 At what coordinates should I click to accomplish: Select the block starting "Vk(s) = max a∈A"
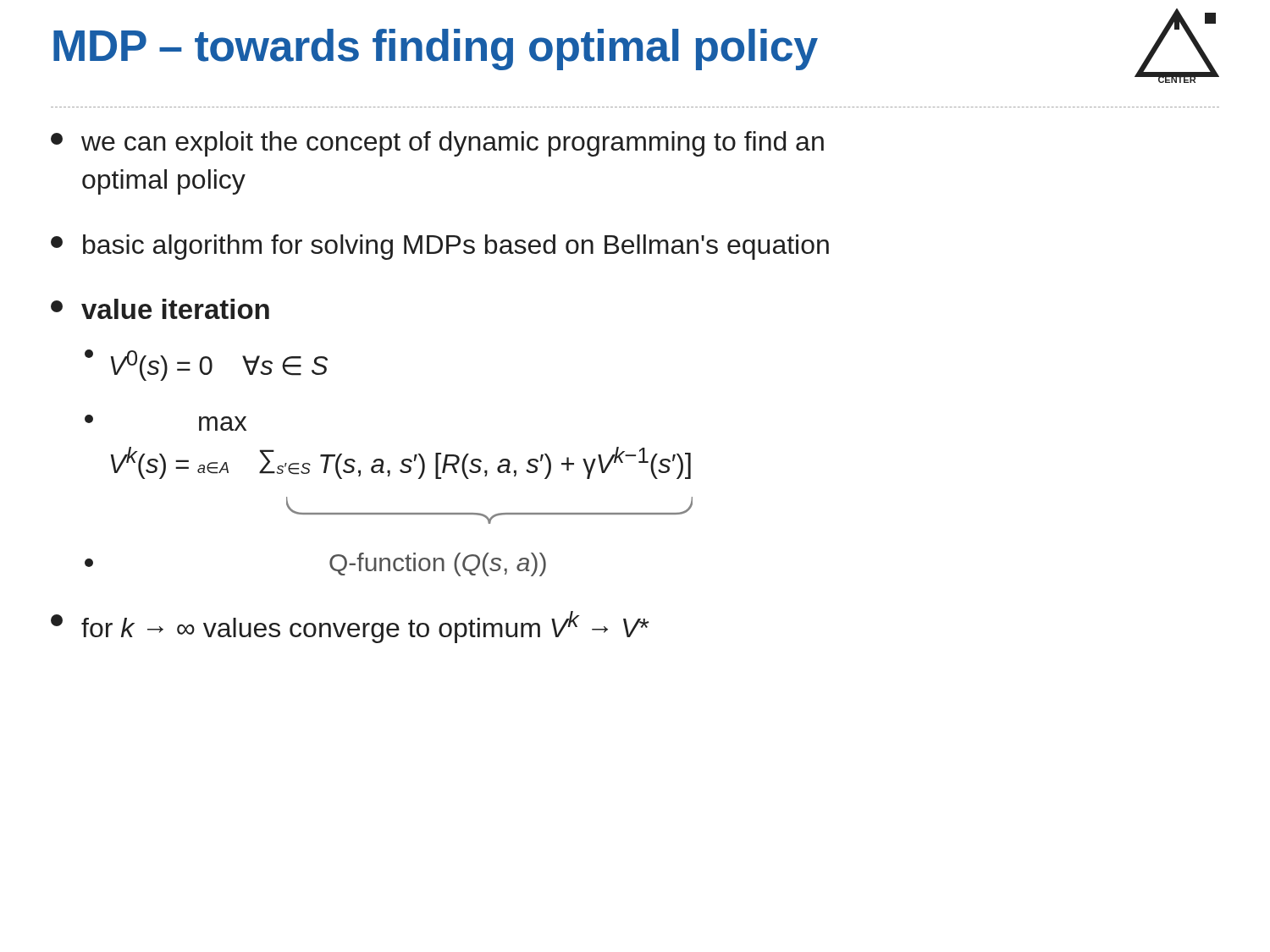389,472
